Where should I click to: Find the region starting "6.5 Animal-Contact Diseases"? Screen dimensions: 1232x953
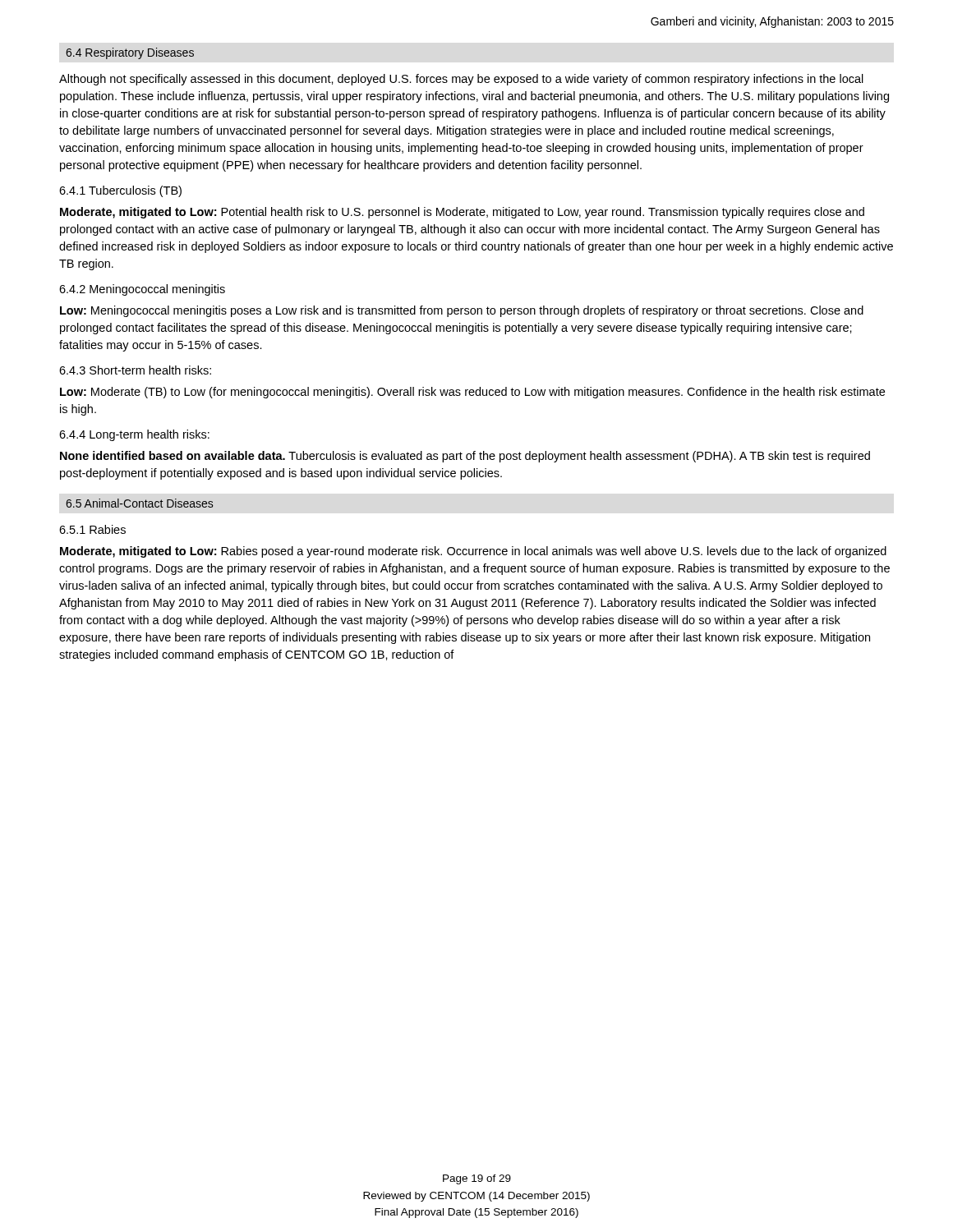click(140, 504)
